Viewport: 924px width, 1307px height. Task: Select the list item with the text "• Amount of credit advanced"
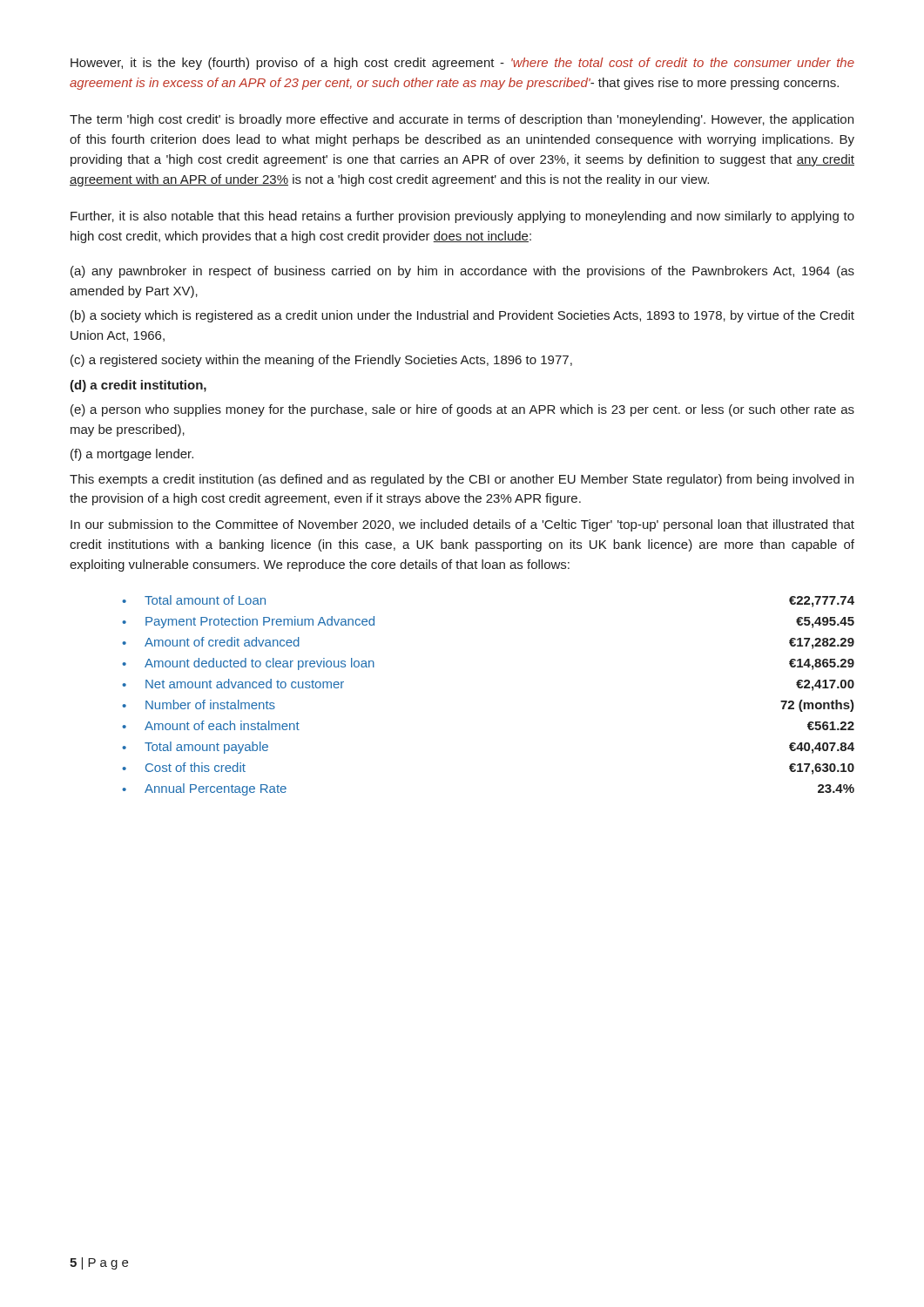coord(220,643)
